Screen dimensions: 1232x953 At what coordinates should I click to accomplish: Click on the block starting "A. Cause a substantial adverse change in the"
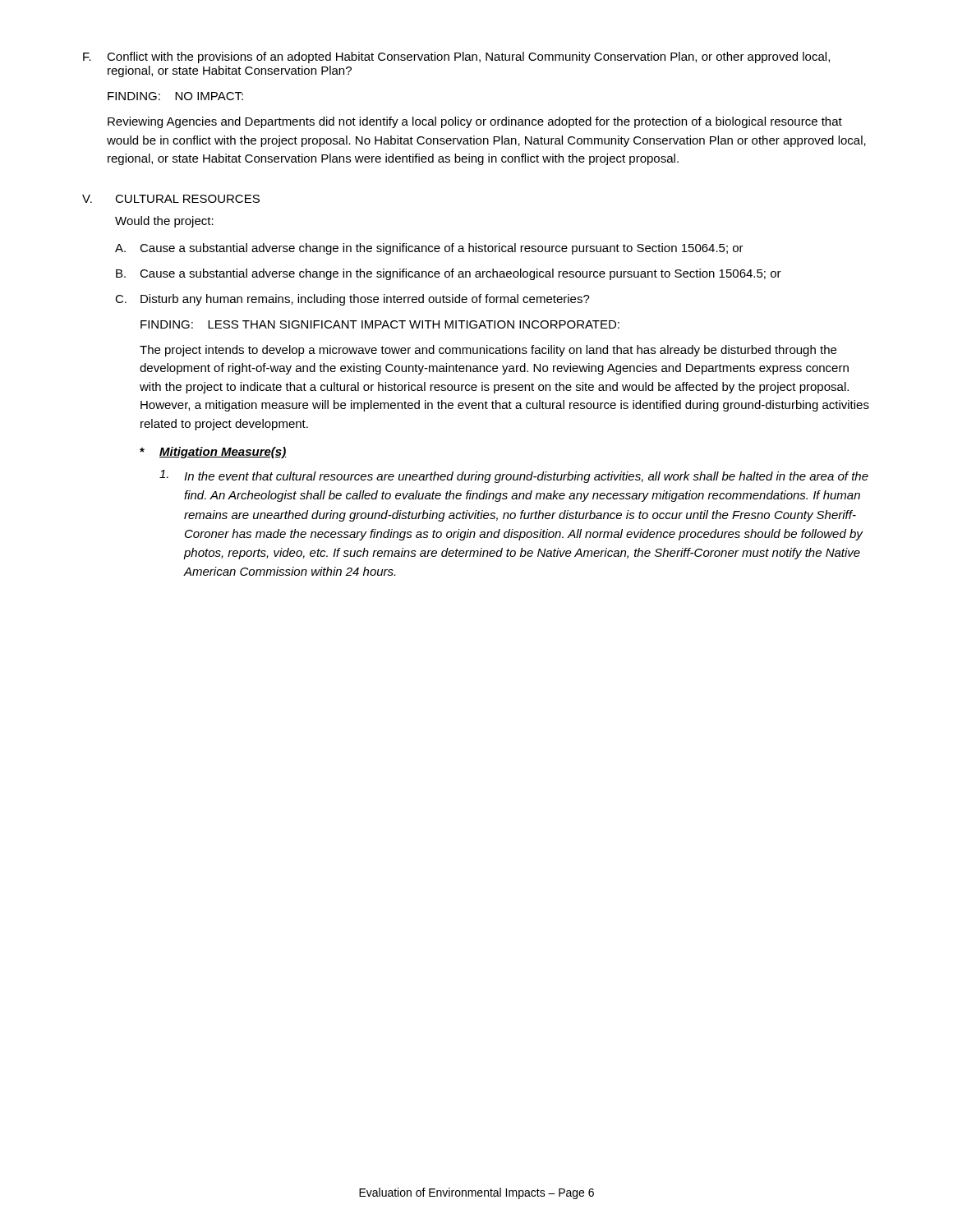[493, 247]
